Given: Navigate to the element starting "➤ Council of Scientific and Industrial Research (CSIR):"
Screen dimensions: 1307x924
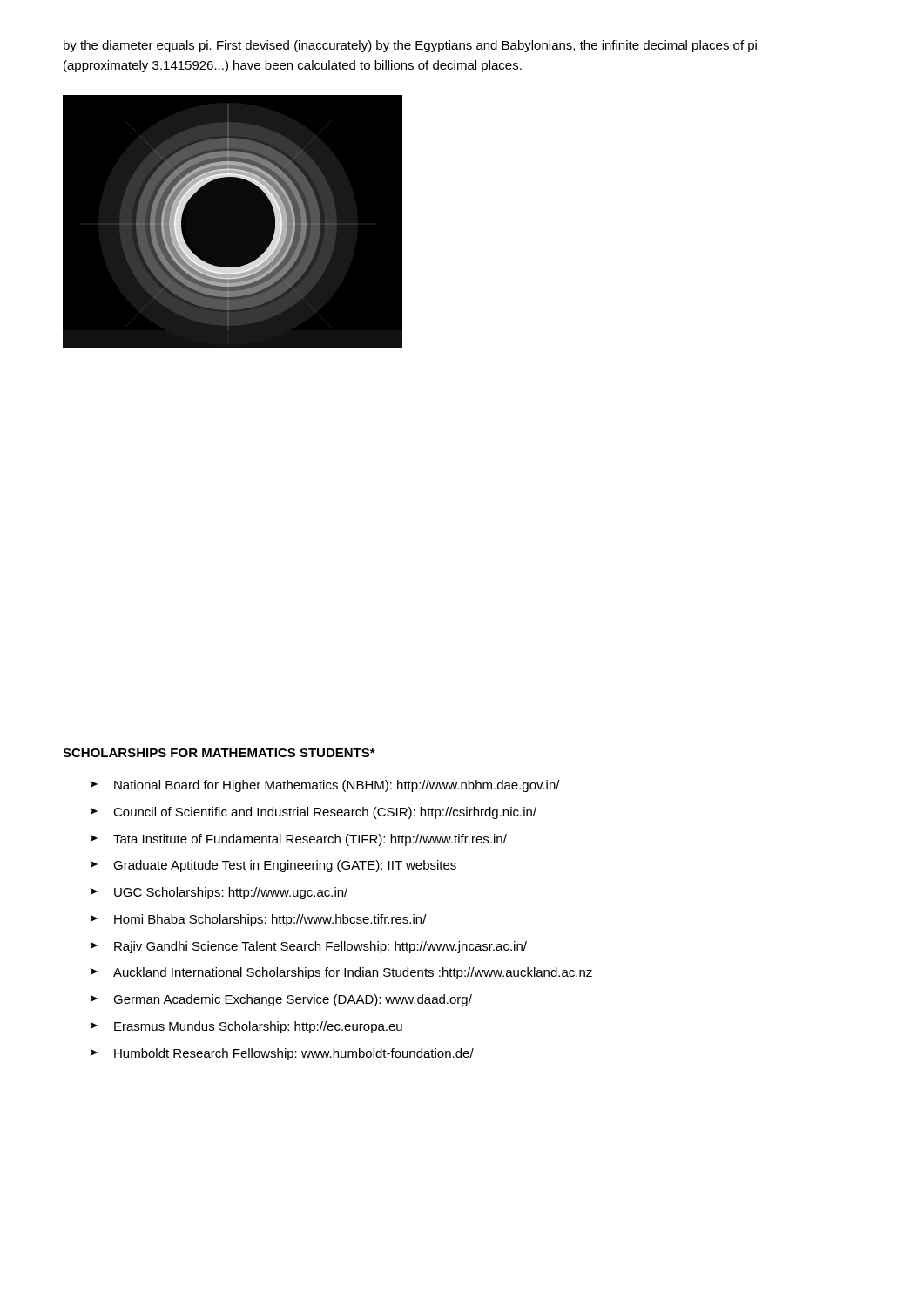Looking at the screenshot, I should [442, 812].
